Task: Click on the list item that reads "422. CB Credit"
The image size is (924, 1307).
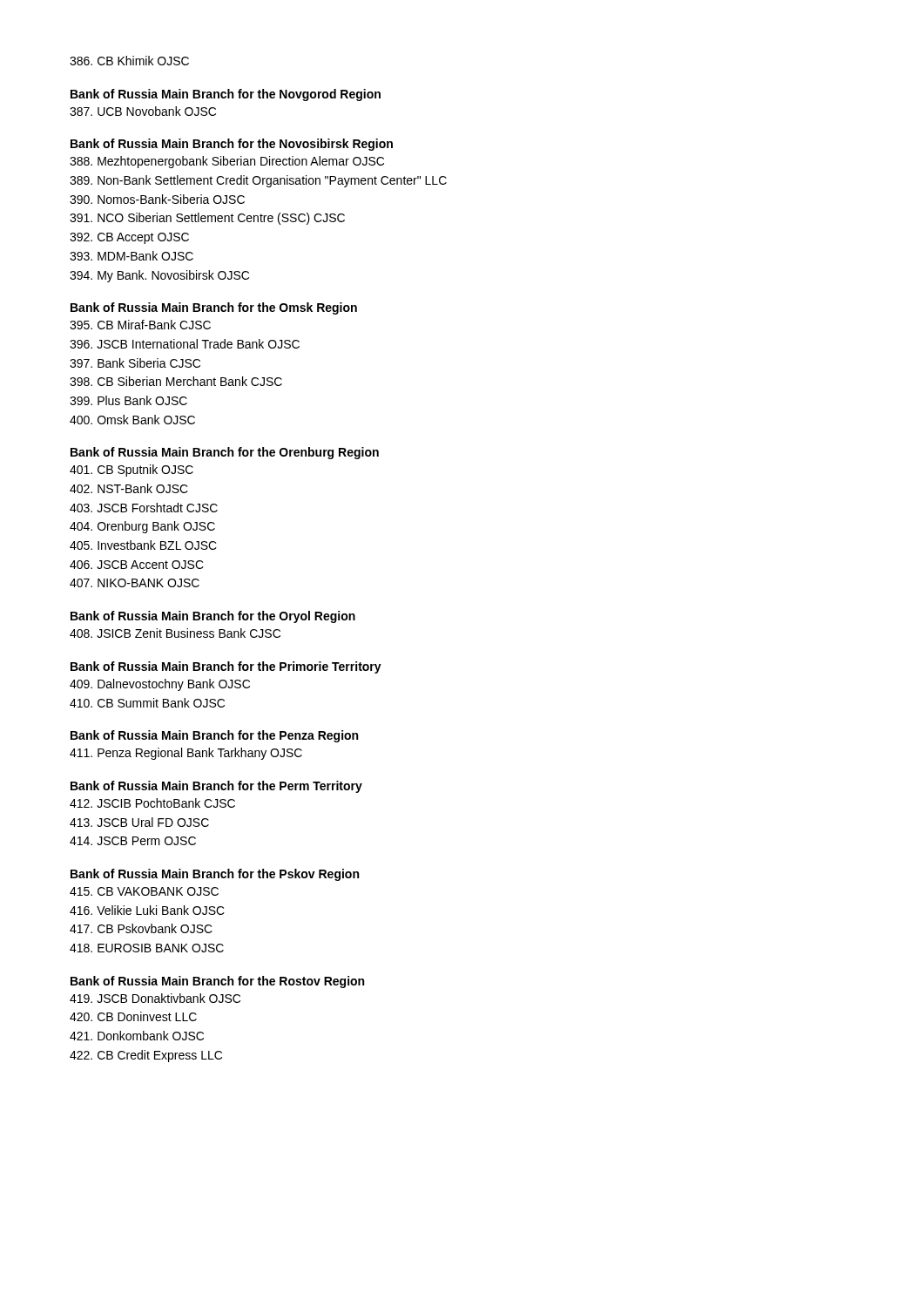Action: pyautogui.click(x=146, y=1055)
